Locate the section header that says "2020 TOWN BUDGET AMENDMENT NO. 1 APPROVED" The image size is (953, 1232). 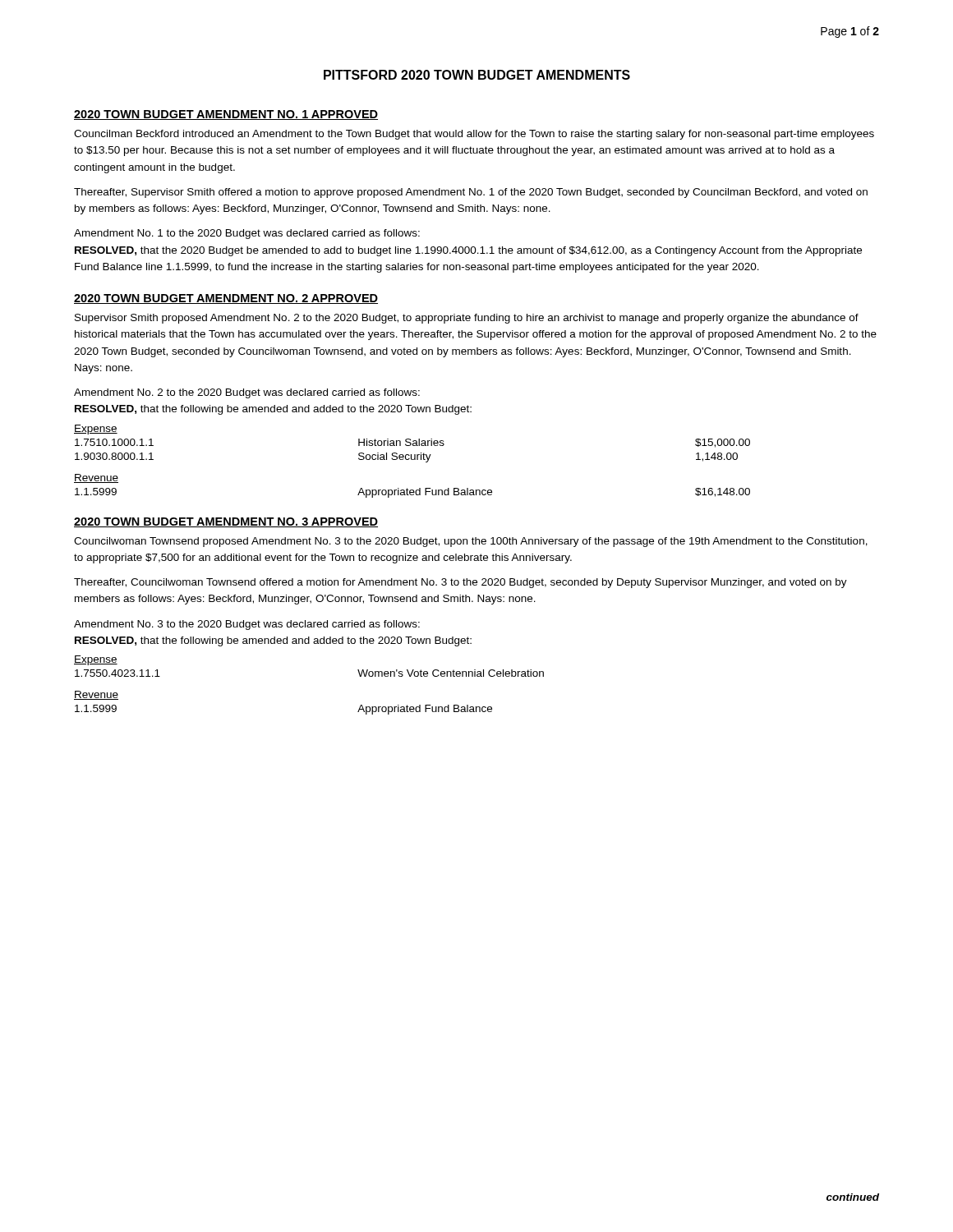pyautogui.click(x=226, y=114)
